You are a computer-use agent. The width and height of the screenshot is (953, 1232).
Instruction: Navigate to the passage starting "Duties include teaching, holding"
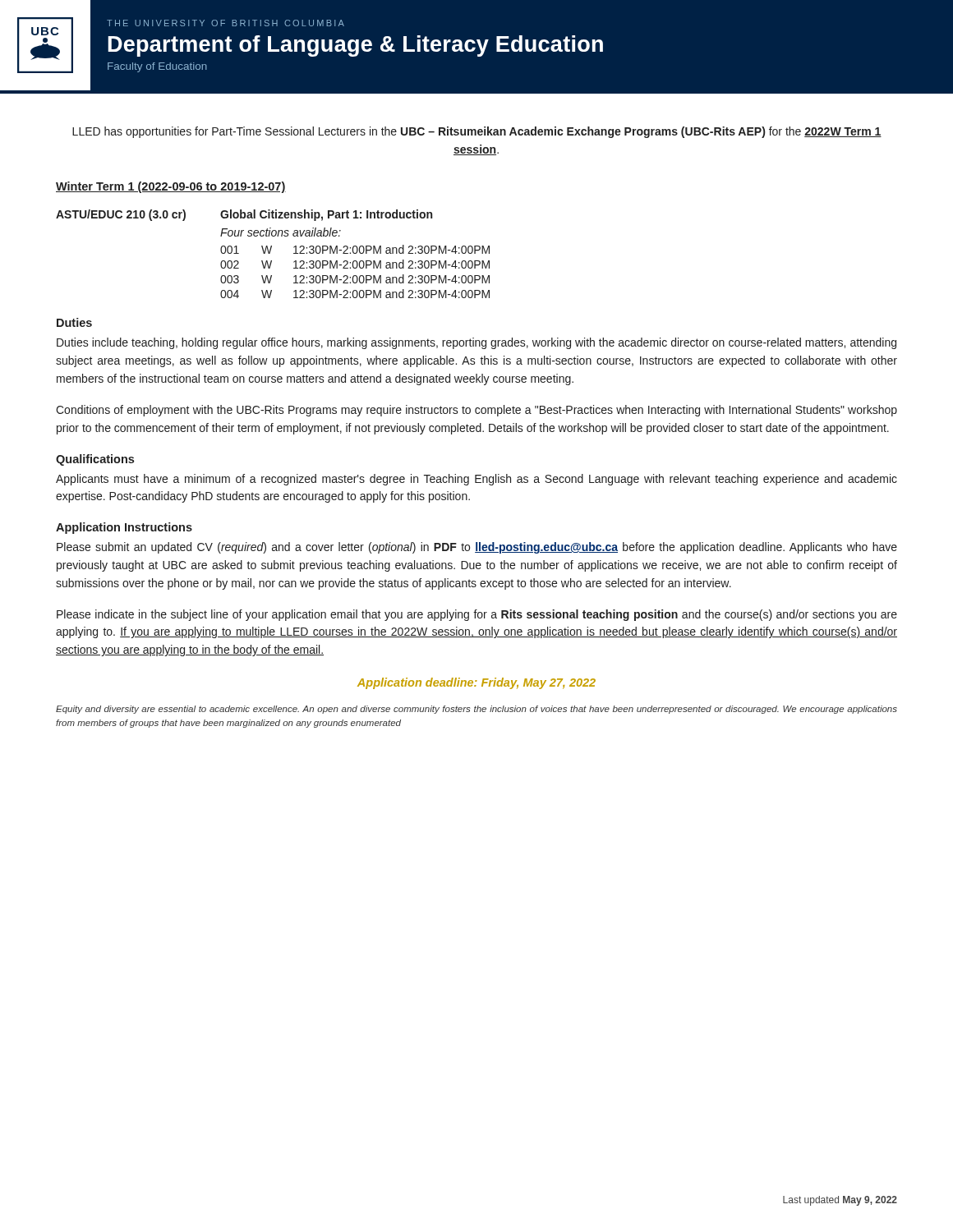pos(476,361)
